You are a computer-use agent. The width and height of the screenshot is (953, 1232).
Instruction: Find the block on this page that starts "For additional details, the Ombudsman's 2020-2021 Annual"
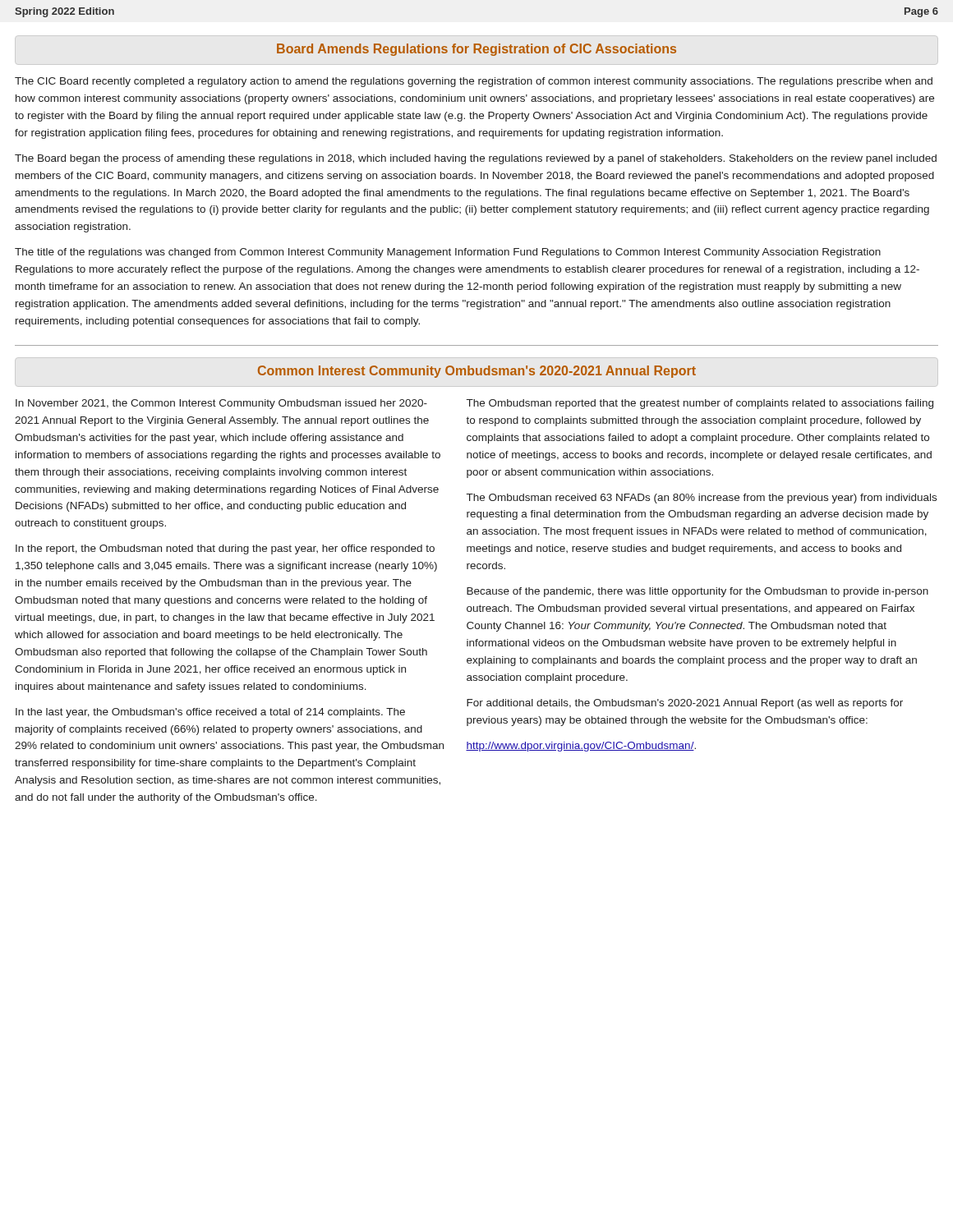[702, 712]
